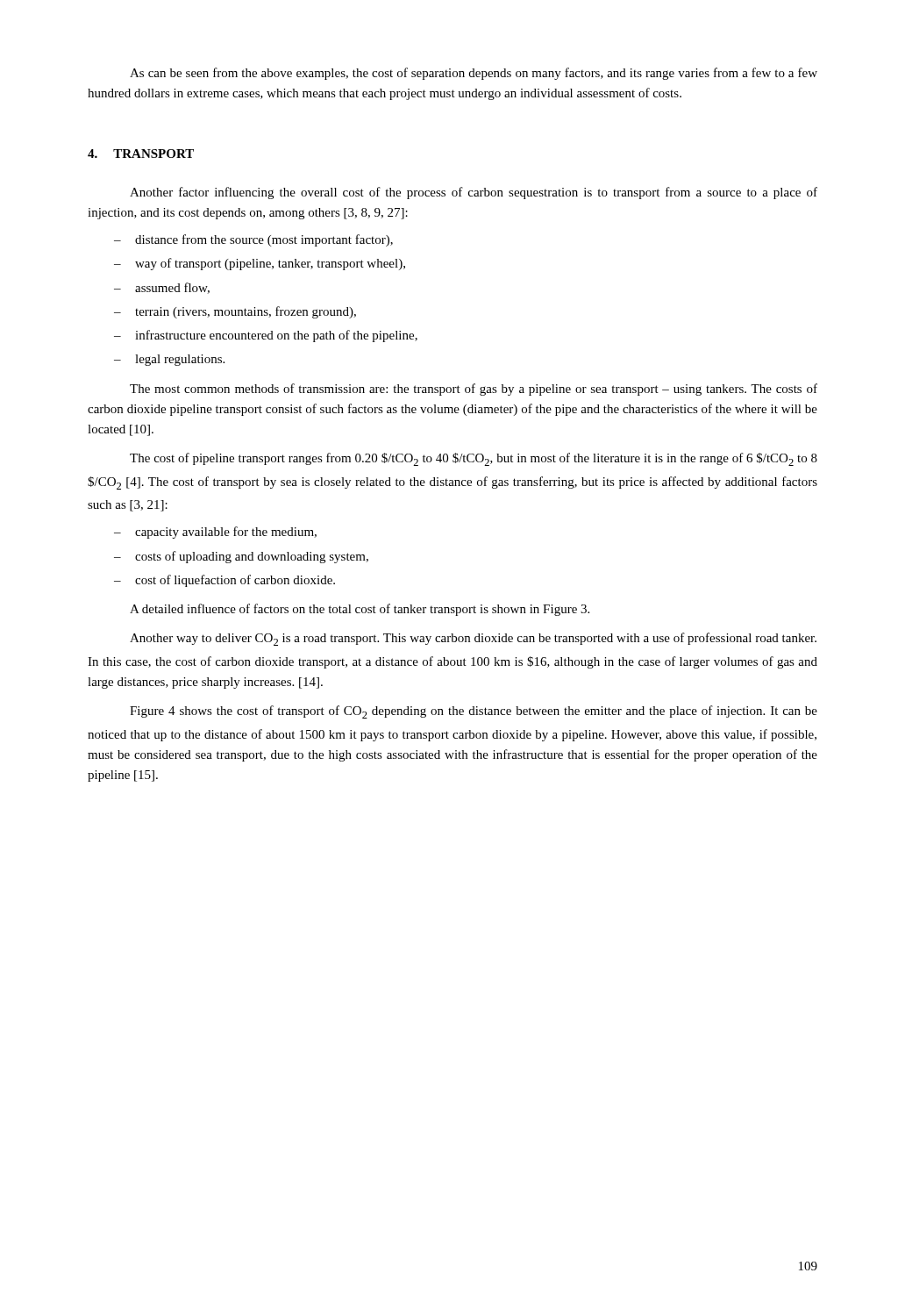Find the block on this page that starts "Figure 4 shows"
The height and width of the screenshot is (1316, 905).
452,743
